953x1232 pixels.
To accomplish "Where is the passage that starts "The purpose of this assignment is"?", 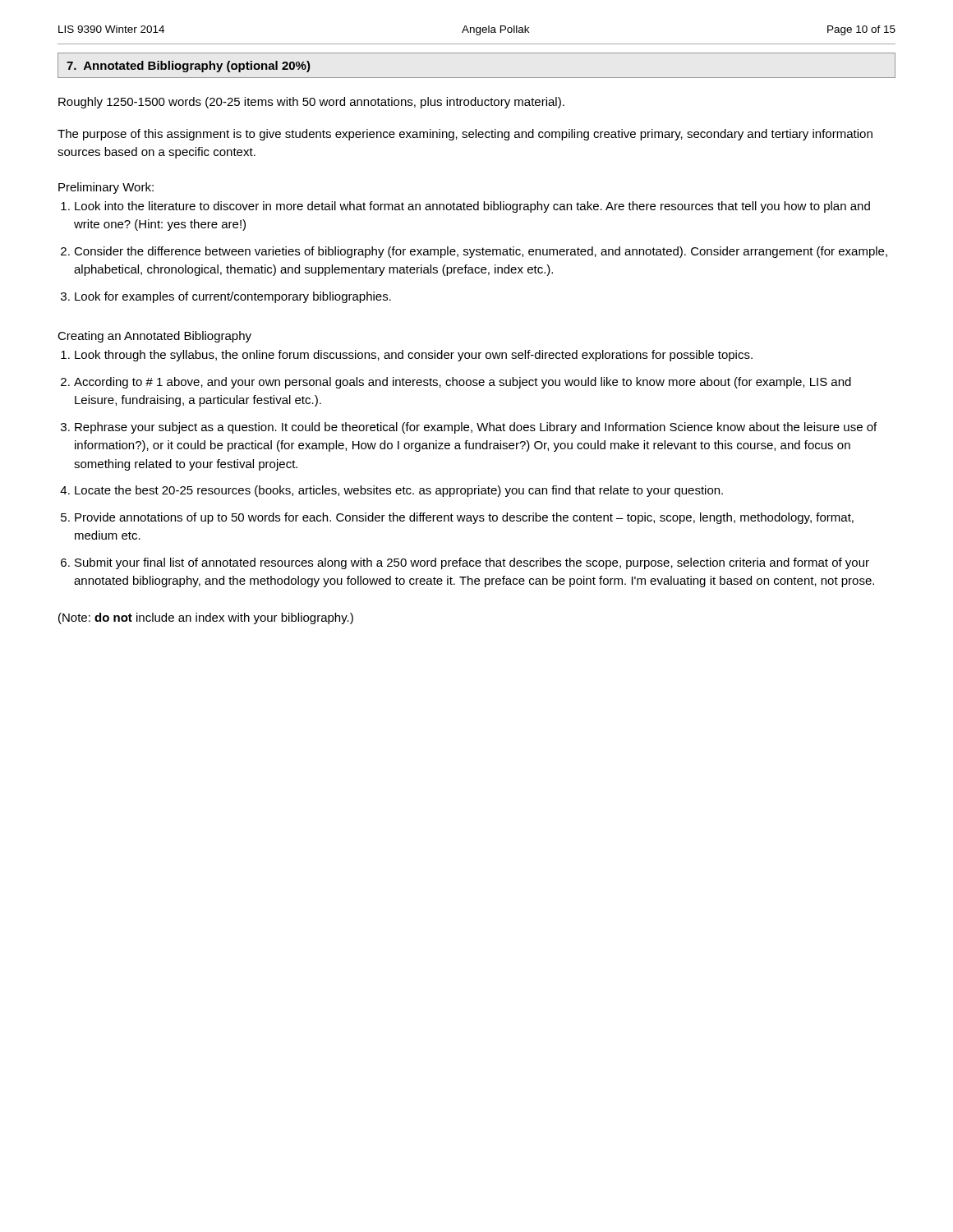I will click(x=465, y=142).
